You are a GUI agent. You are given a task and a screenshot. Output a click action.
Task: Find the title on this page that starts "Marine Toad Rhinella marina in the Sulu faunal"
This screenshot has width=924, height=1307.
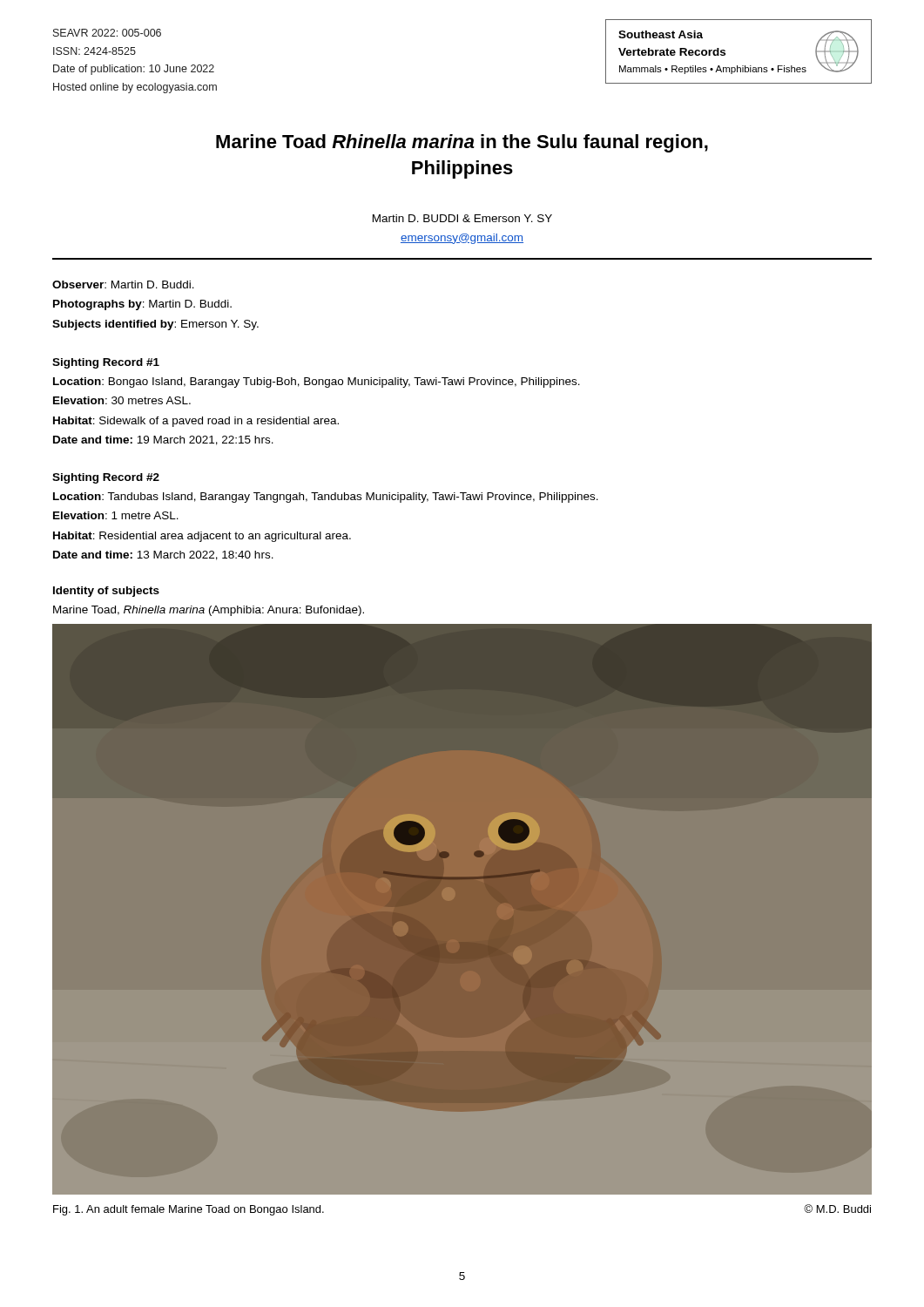click(462, 155)
